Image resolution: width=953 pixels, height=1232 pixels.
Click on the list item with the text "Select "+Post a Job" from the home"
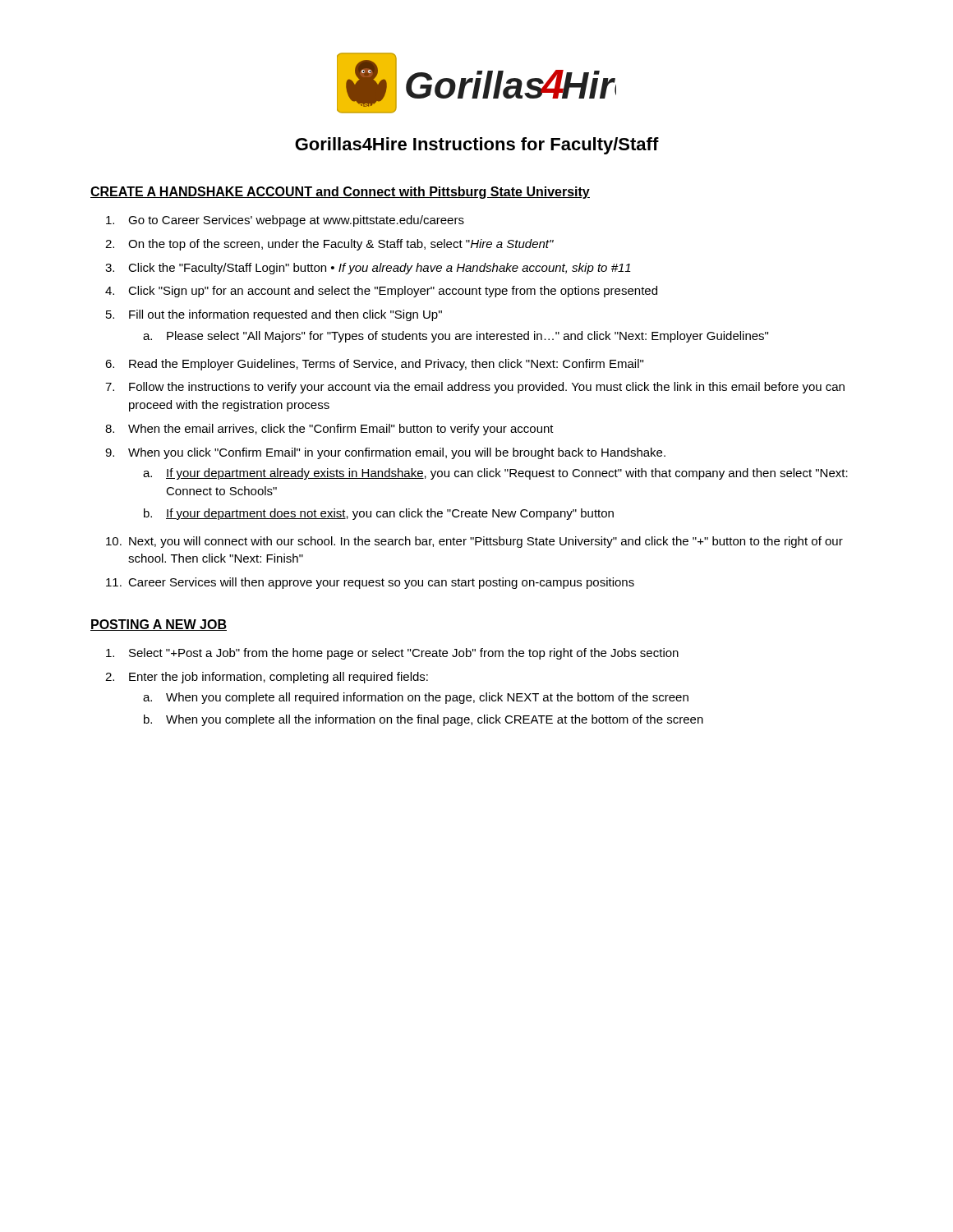495,653
